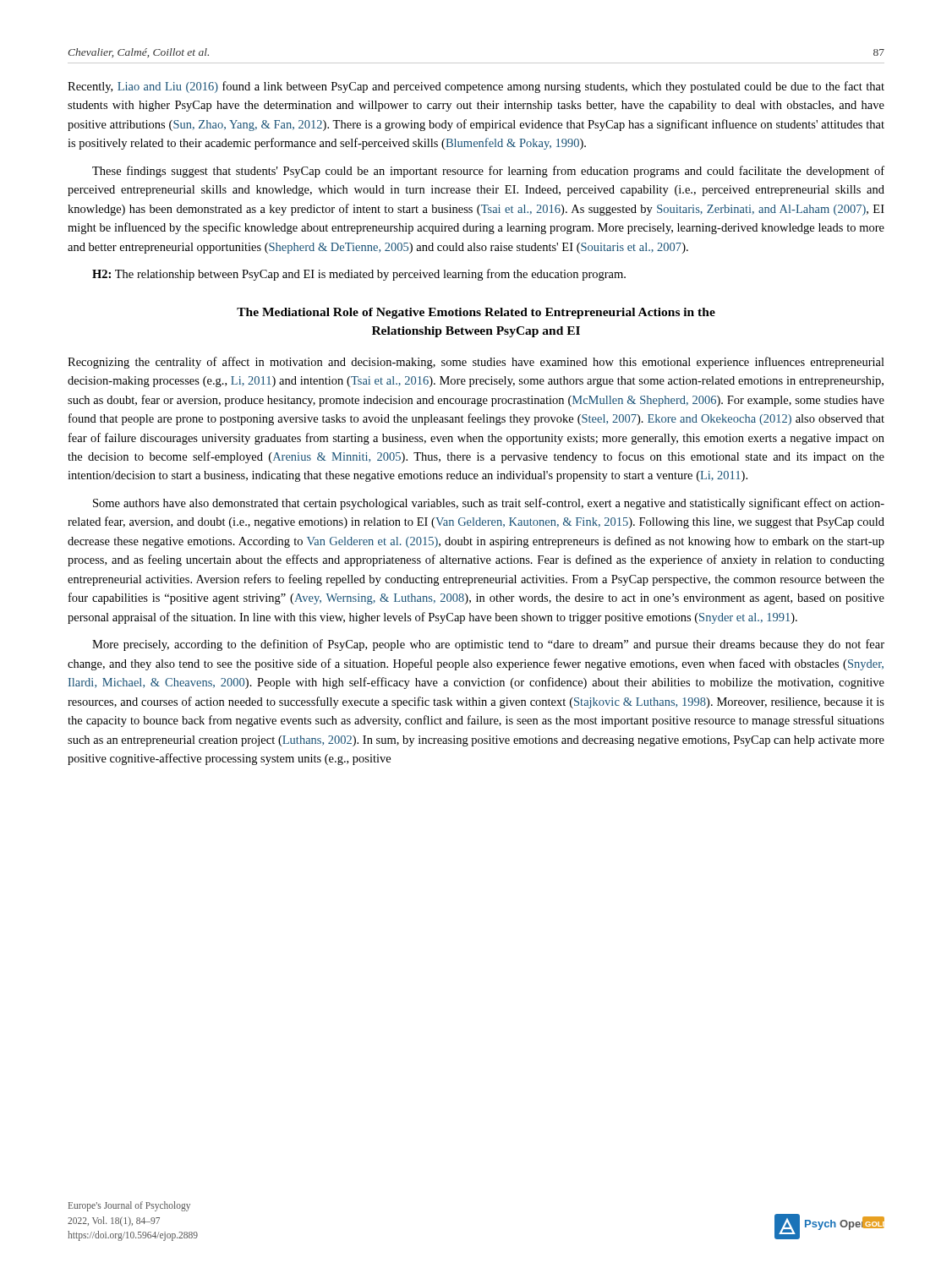Viewport: 952px width, 1268px height.
Task: Point to the element starting "These findings suggest that students' PsyCap"
Action: tap(476, 209)
